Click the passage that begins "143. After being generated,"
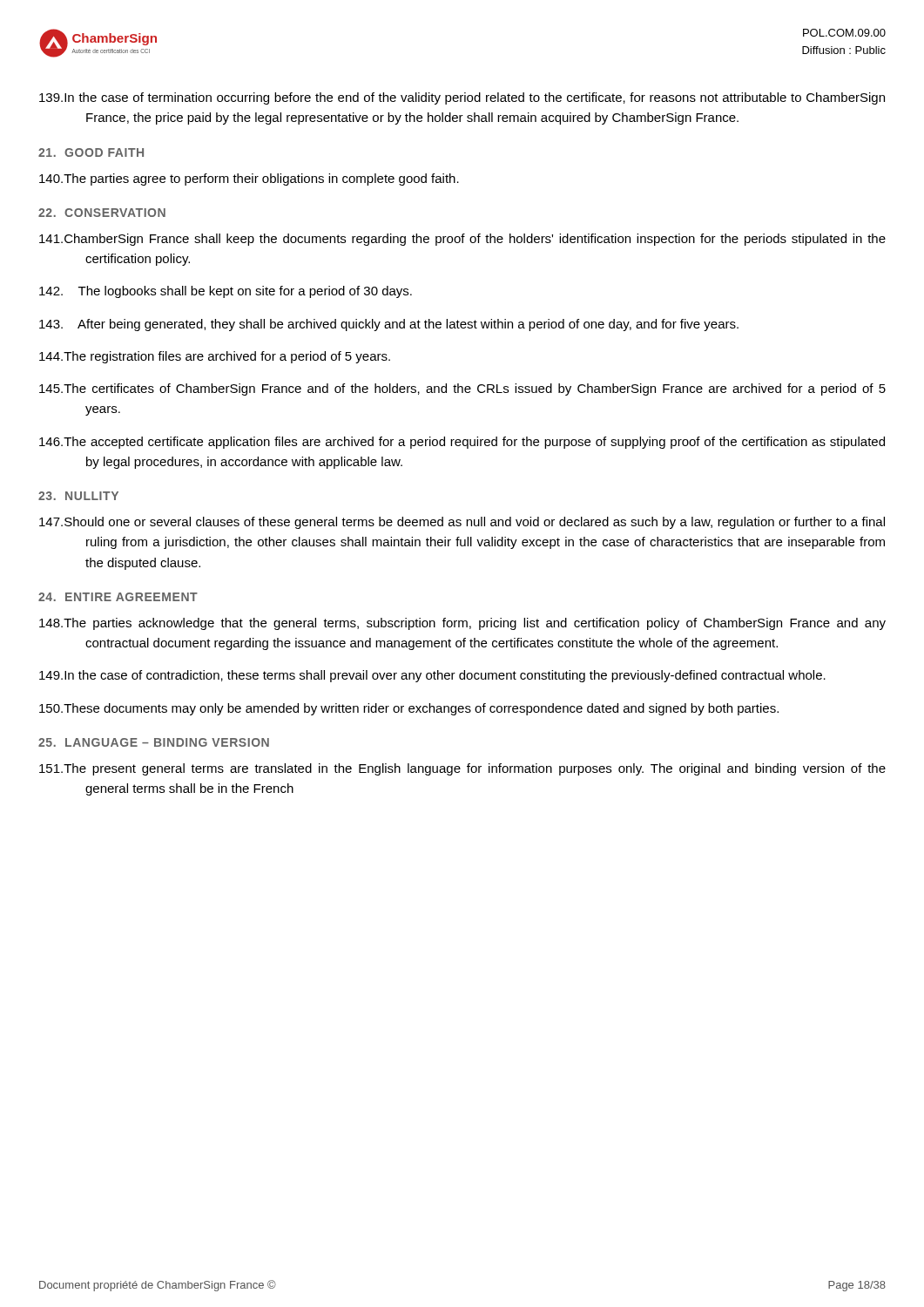 (x=389, y=323)
